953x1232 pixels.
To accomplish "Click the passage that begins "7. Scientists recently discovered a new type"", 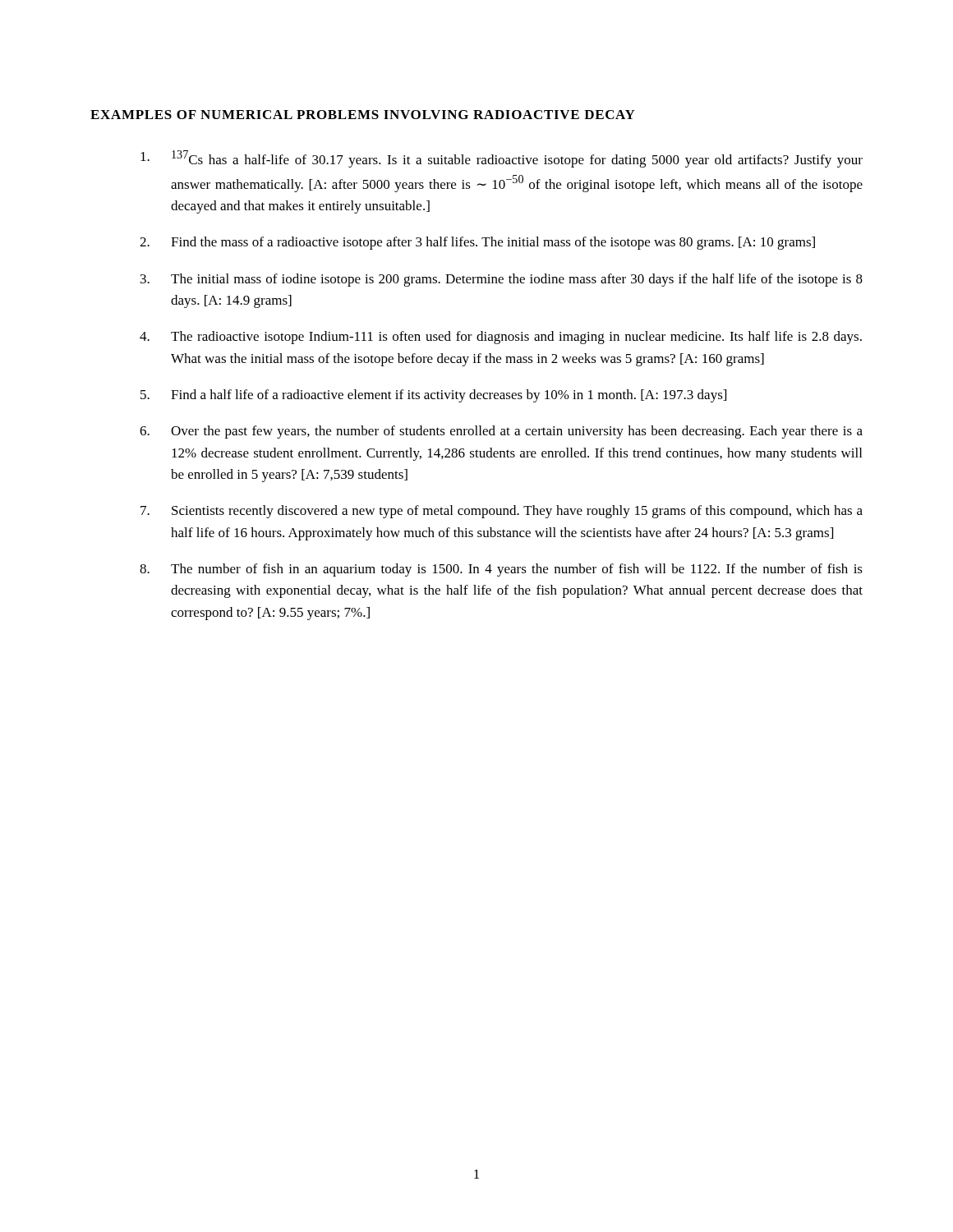I will (501, 522).
